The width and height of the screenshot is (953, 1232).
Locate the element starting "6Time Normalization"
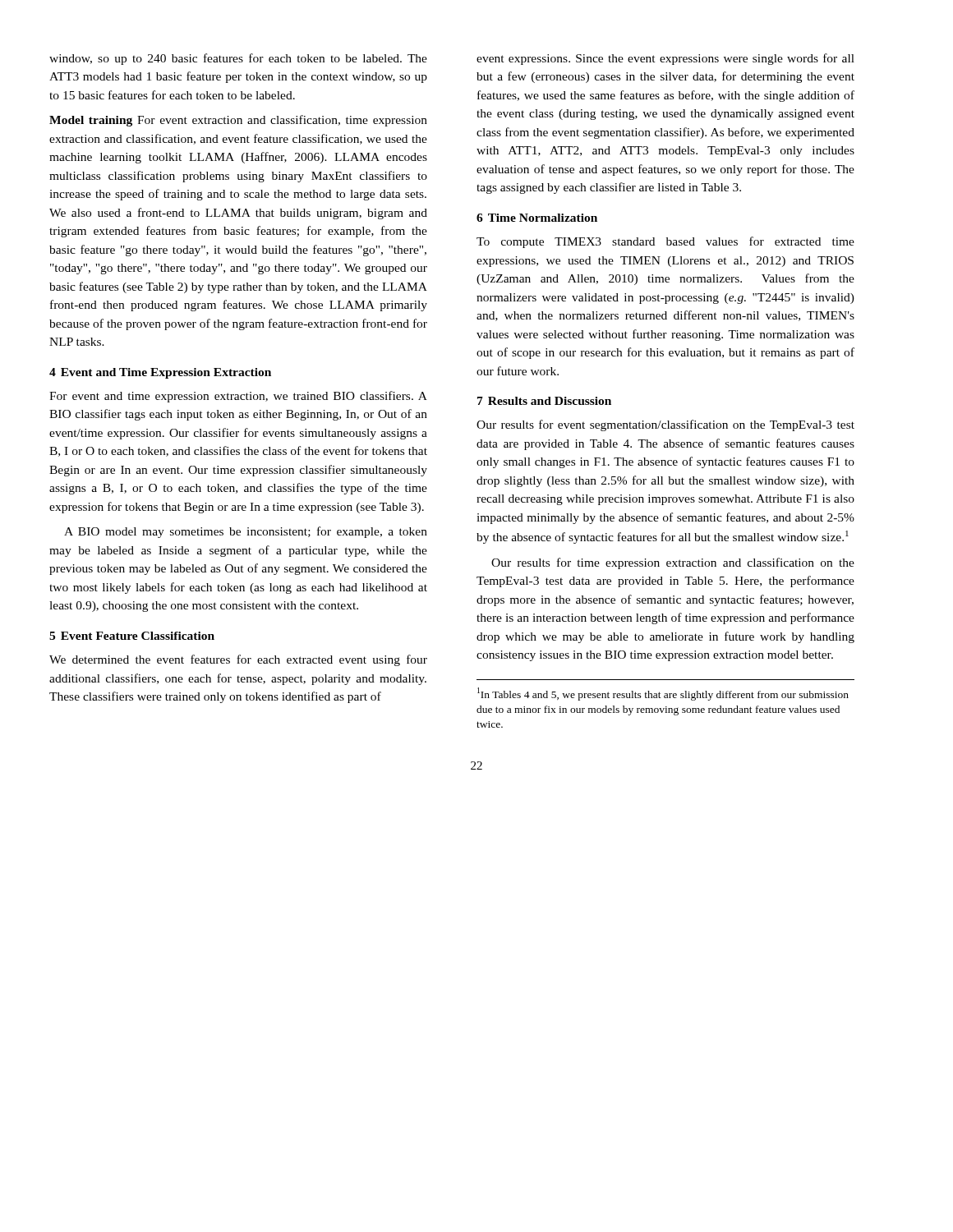point(537,218)
